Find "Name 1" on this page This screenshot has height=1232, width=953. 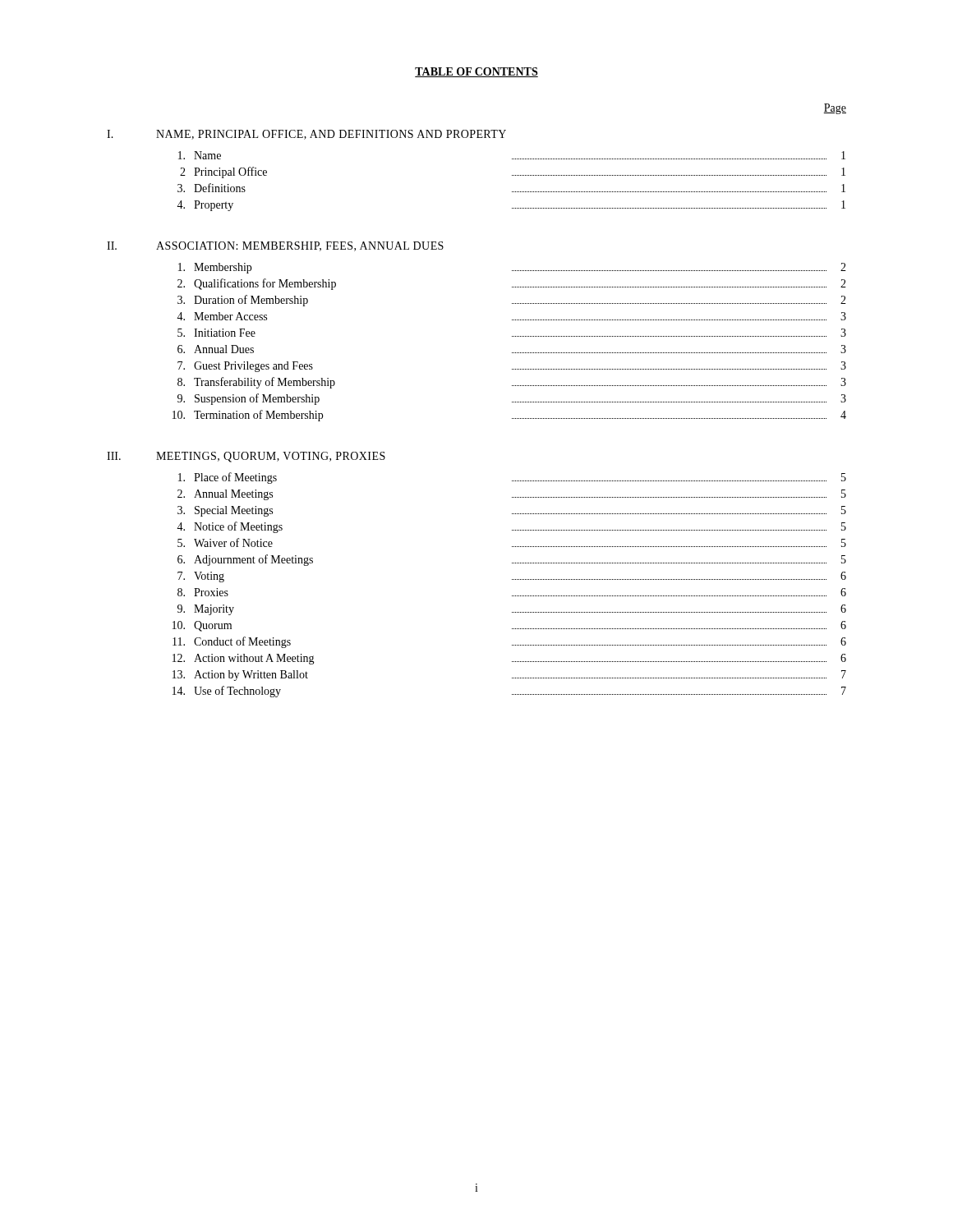click(x=501, y=156)
